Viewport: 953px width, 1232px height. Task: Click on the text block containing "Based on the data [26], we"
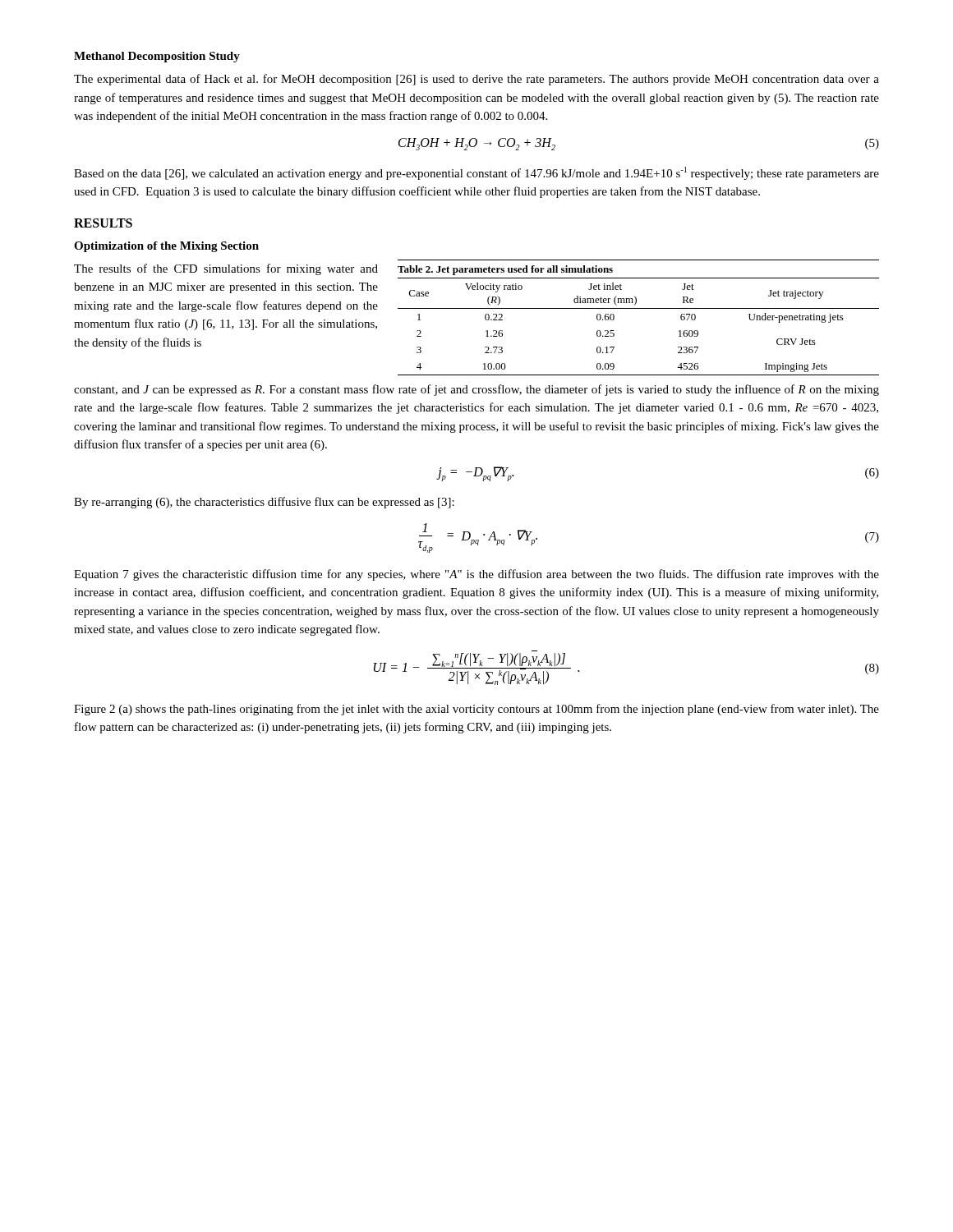pyautogui.click(x=476, y=181)
